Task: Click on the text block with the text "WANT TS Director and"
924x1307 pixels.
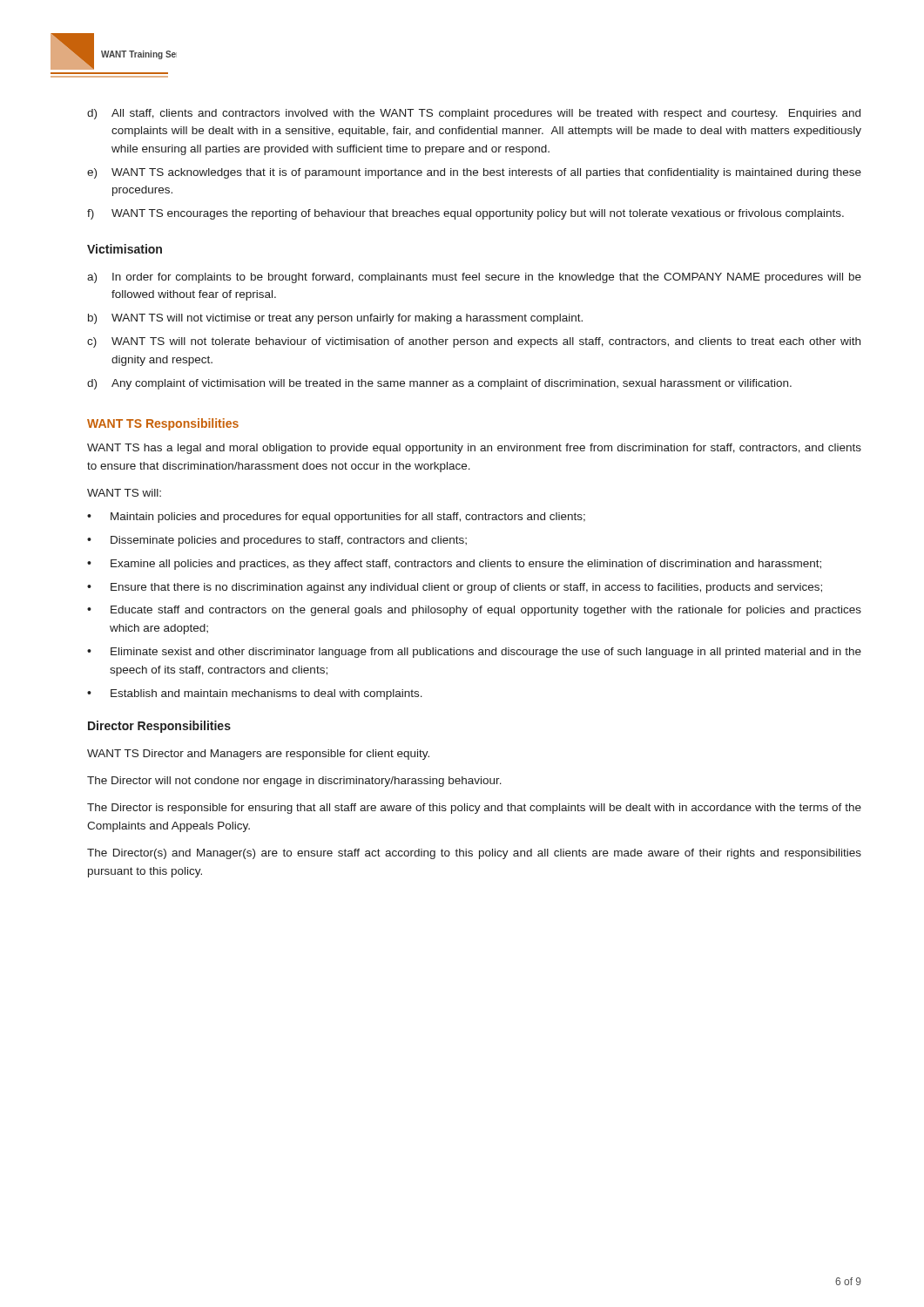Action: 259,753
